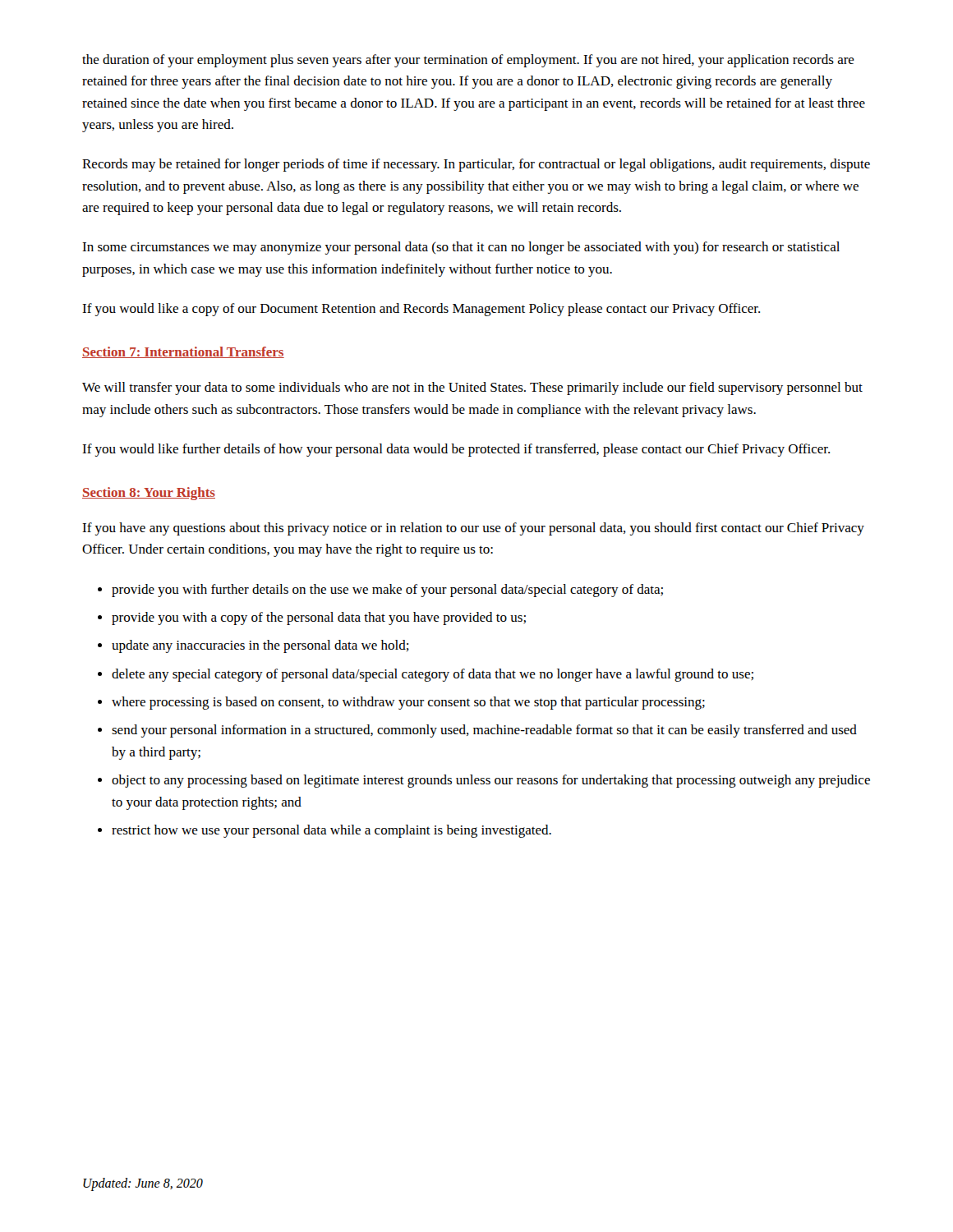
Task: Point to the text starting "where processing is based on consent, to"
Action: coord(409,702)
